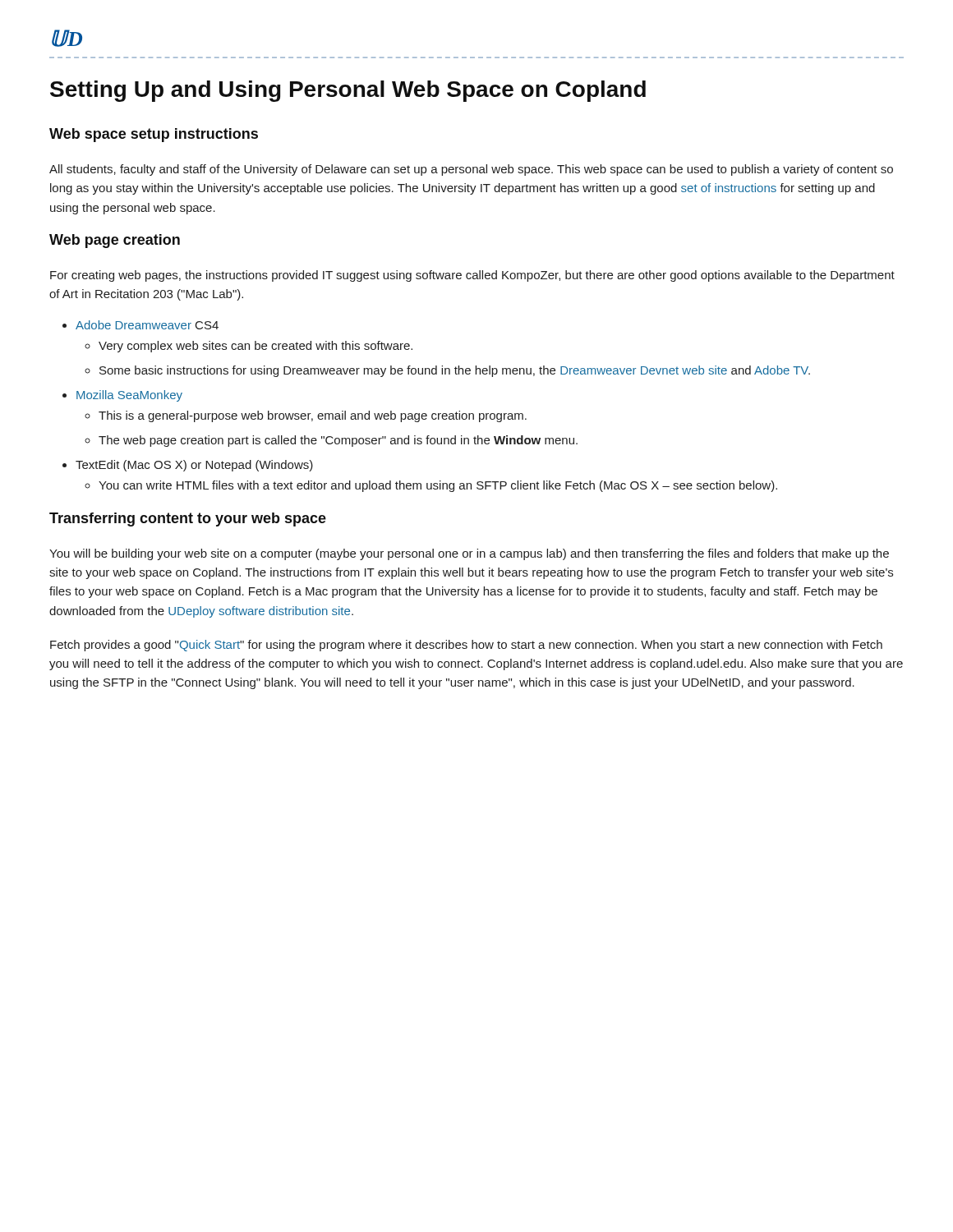Locate the element starting "The web page creation part is"
Image resolution: width=953 pixels, height=1232 pixels.
tap(339, 440)
